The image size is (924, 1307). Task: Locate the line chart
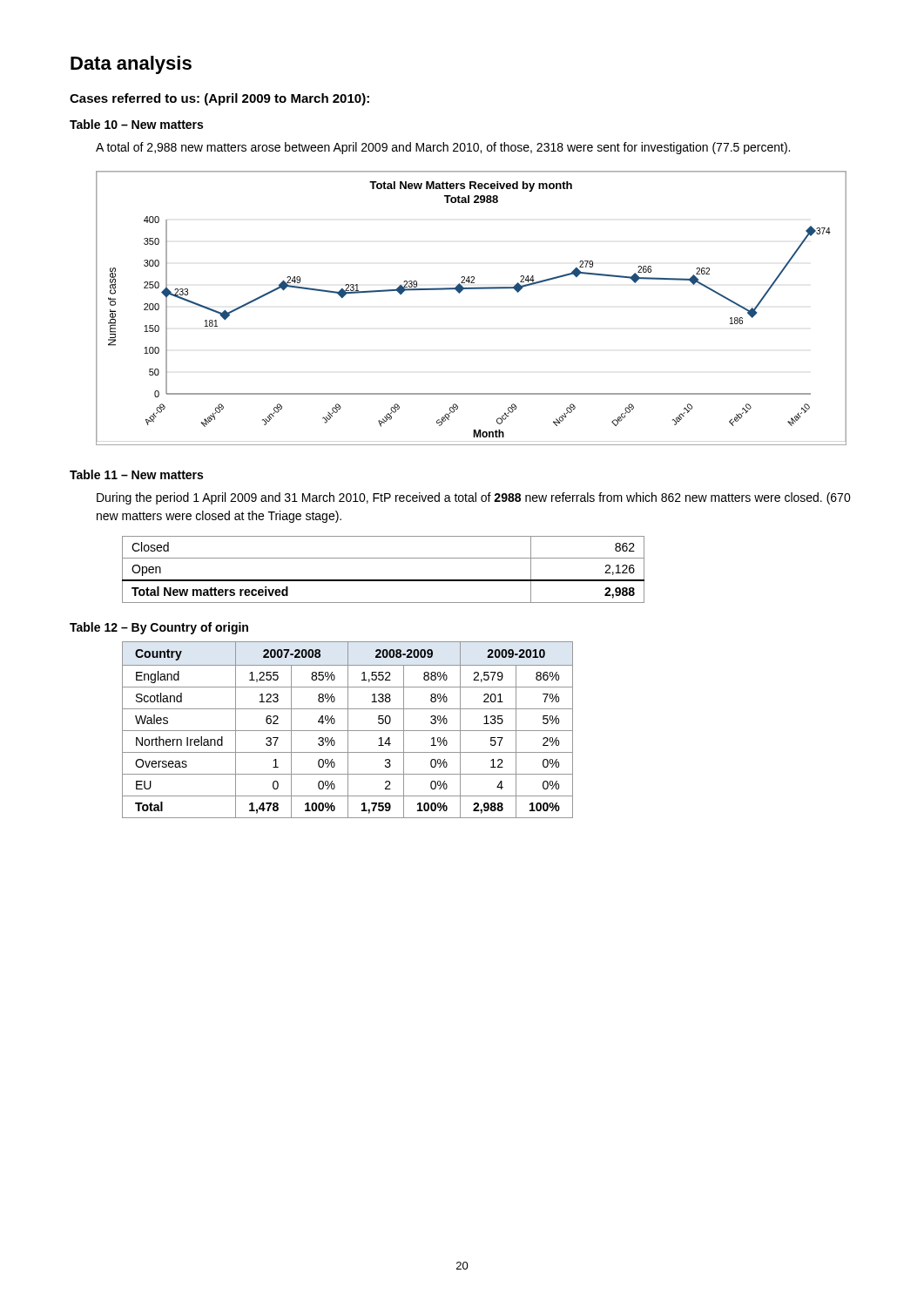point(471,308)
